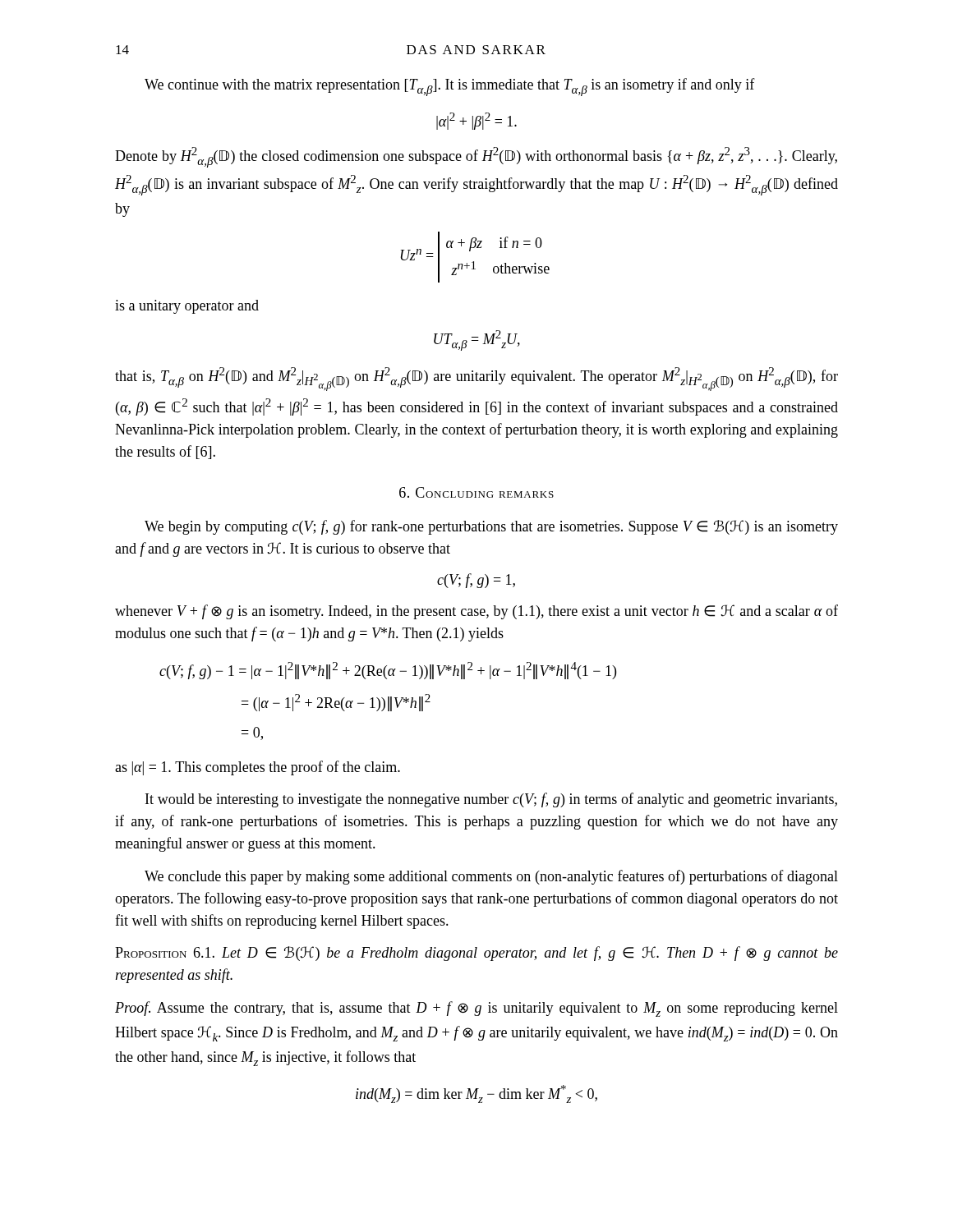The height and width of the screenshot is (1232, 953).
Task: Find the formula on this page that starts "Uzn = α + βzif n"
Action: [x=476, y=257]
